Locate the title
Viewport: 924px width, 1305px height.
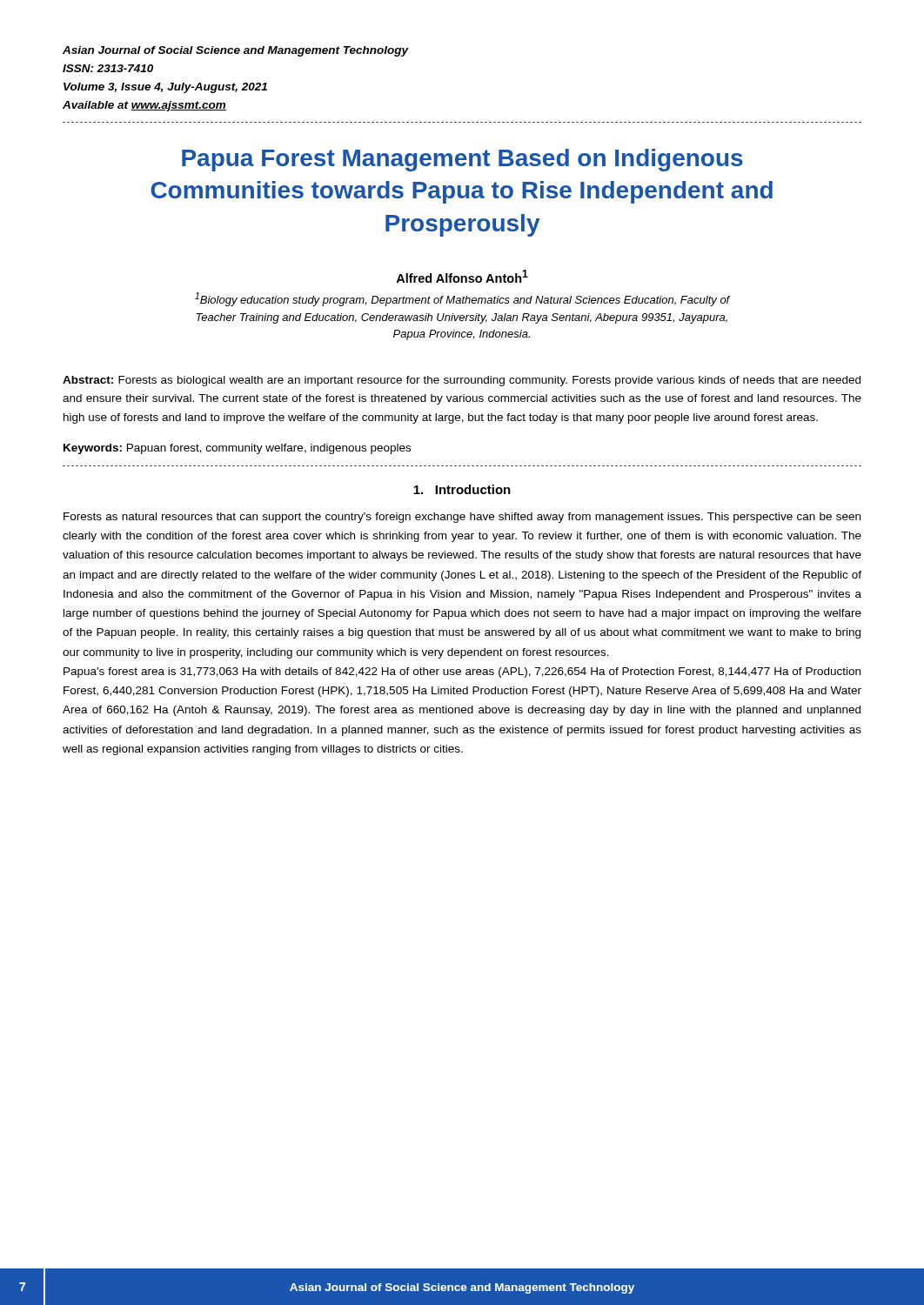click(462, 191)
